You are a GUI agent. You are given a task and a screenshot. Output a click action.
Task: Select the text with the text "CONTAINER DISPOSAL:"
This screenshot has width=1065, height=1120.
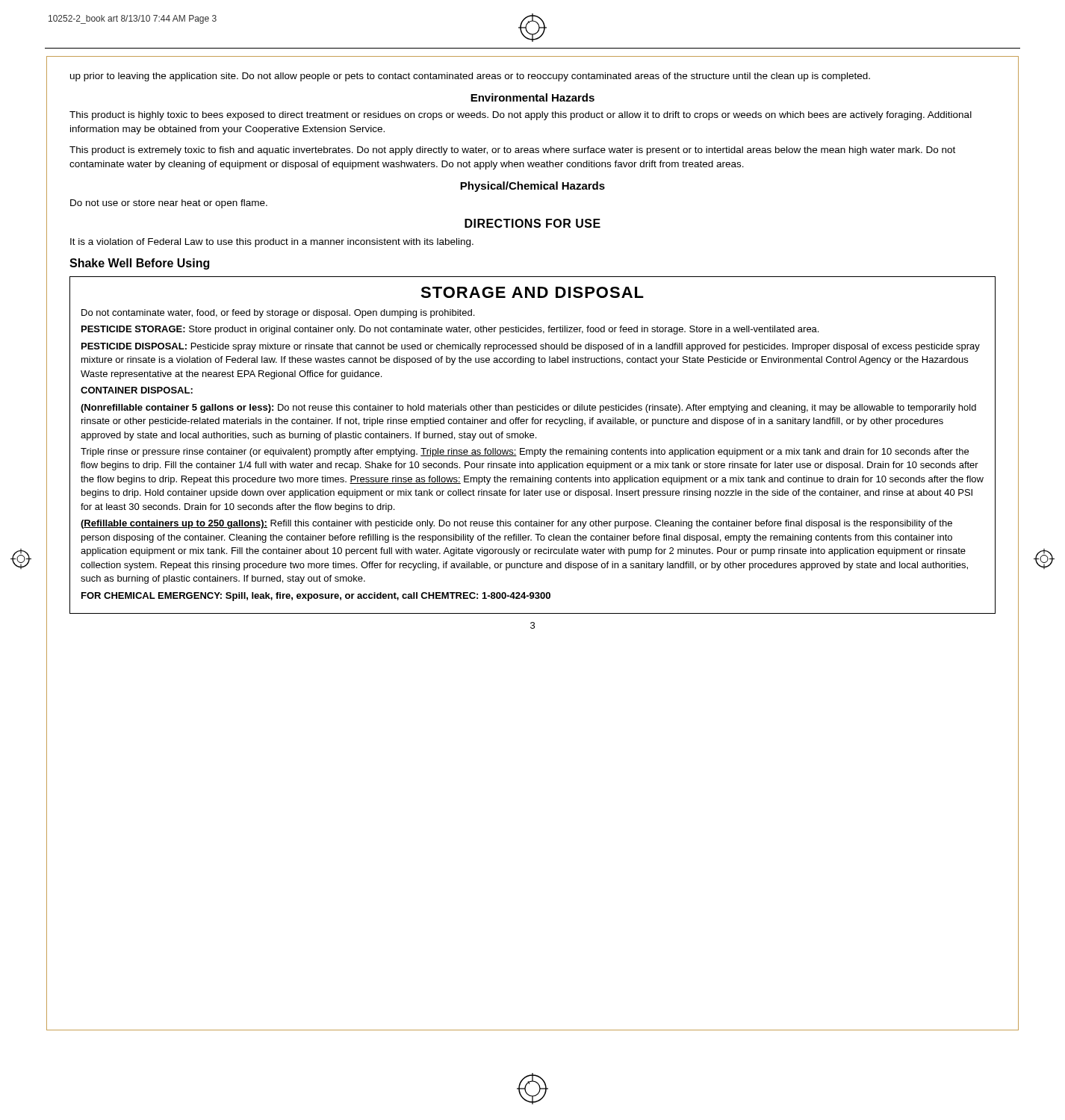(137, 390)
